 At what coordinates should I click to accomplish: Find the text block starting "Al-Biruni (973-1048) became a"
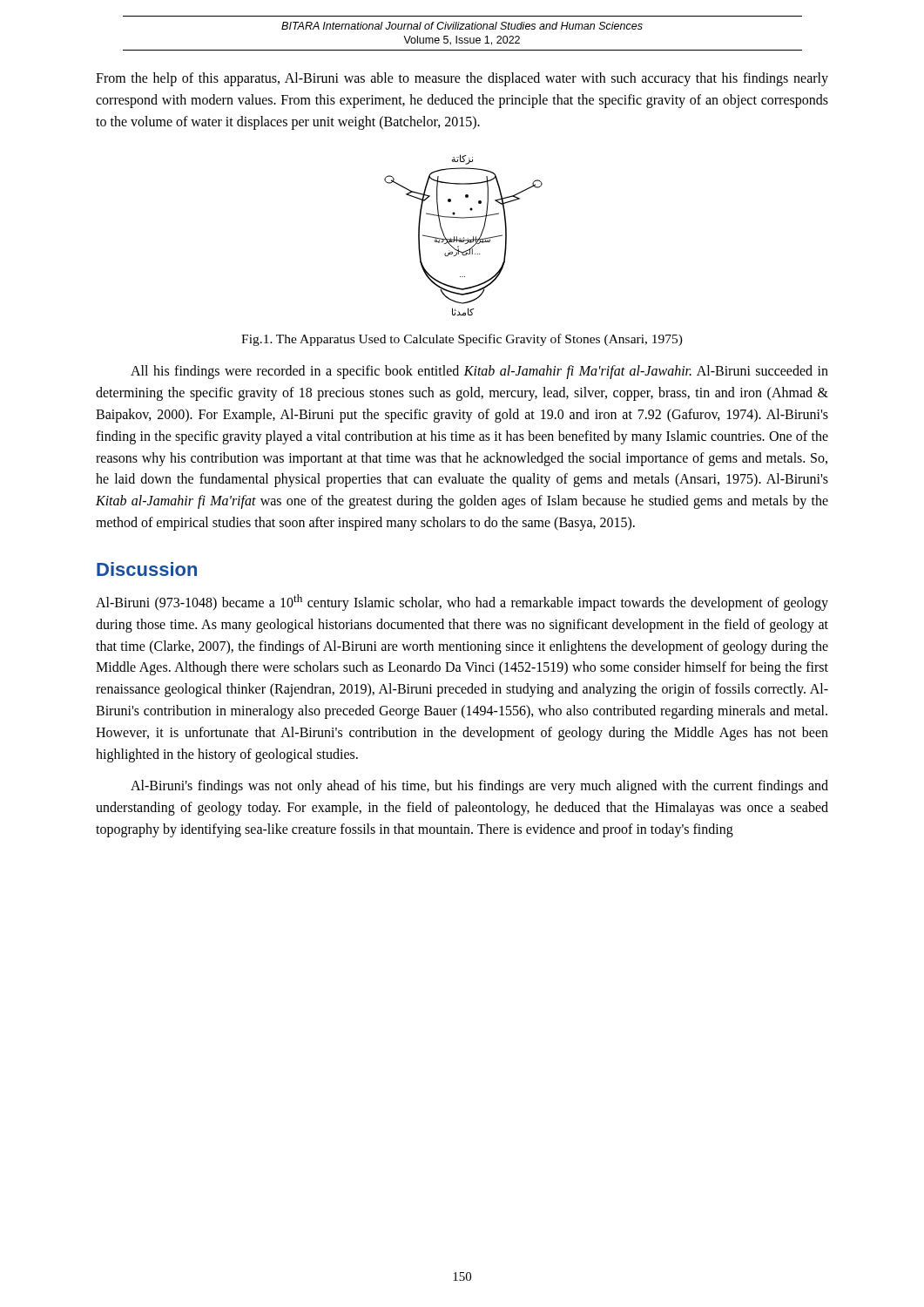[462, 676]
